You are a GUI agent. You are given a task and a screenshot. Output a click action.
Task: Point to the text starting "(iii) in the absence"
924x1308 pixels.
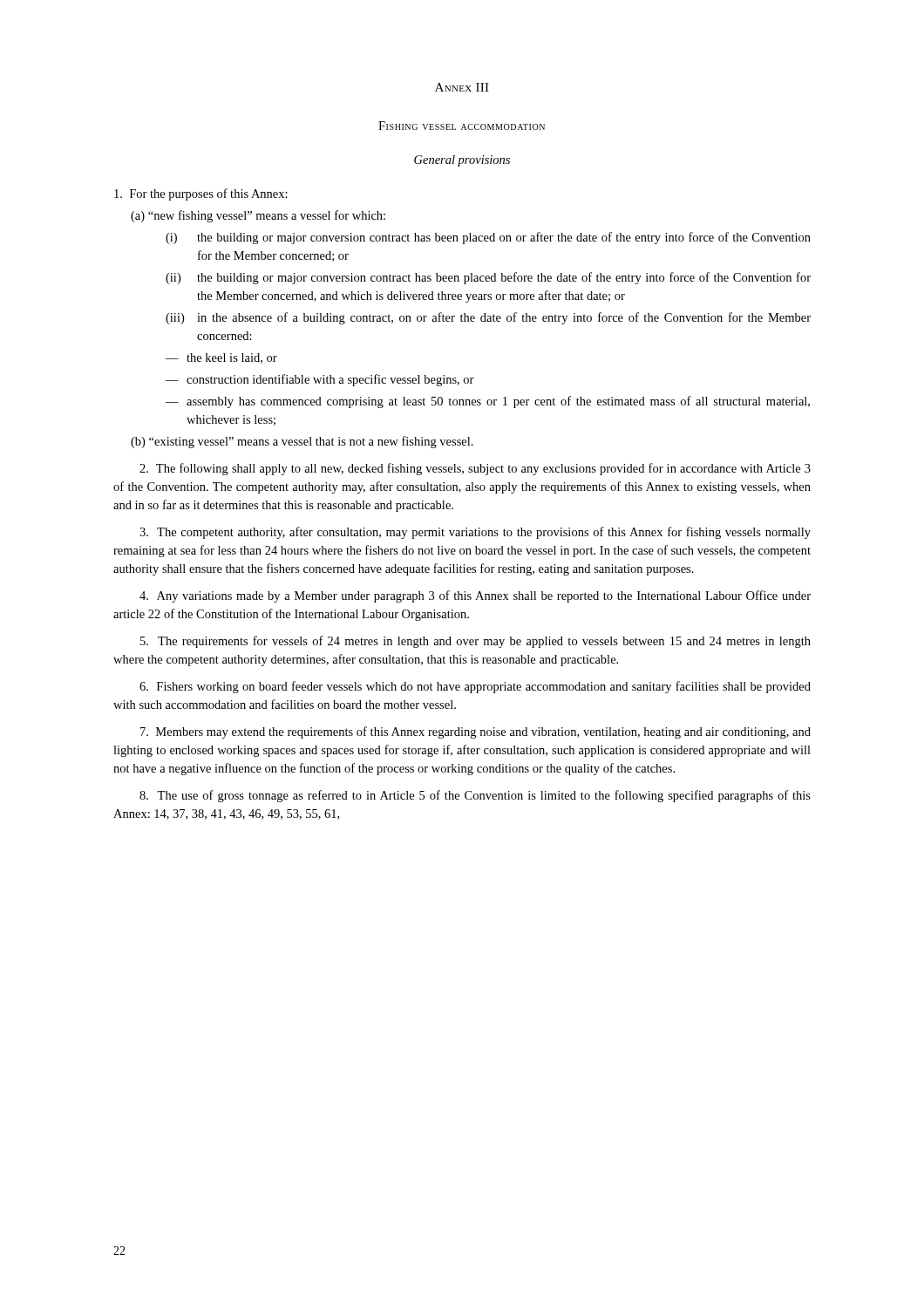point(488,327)
